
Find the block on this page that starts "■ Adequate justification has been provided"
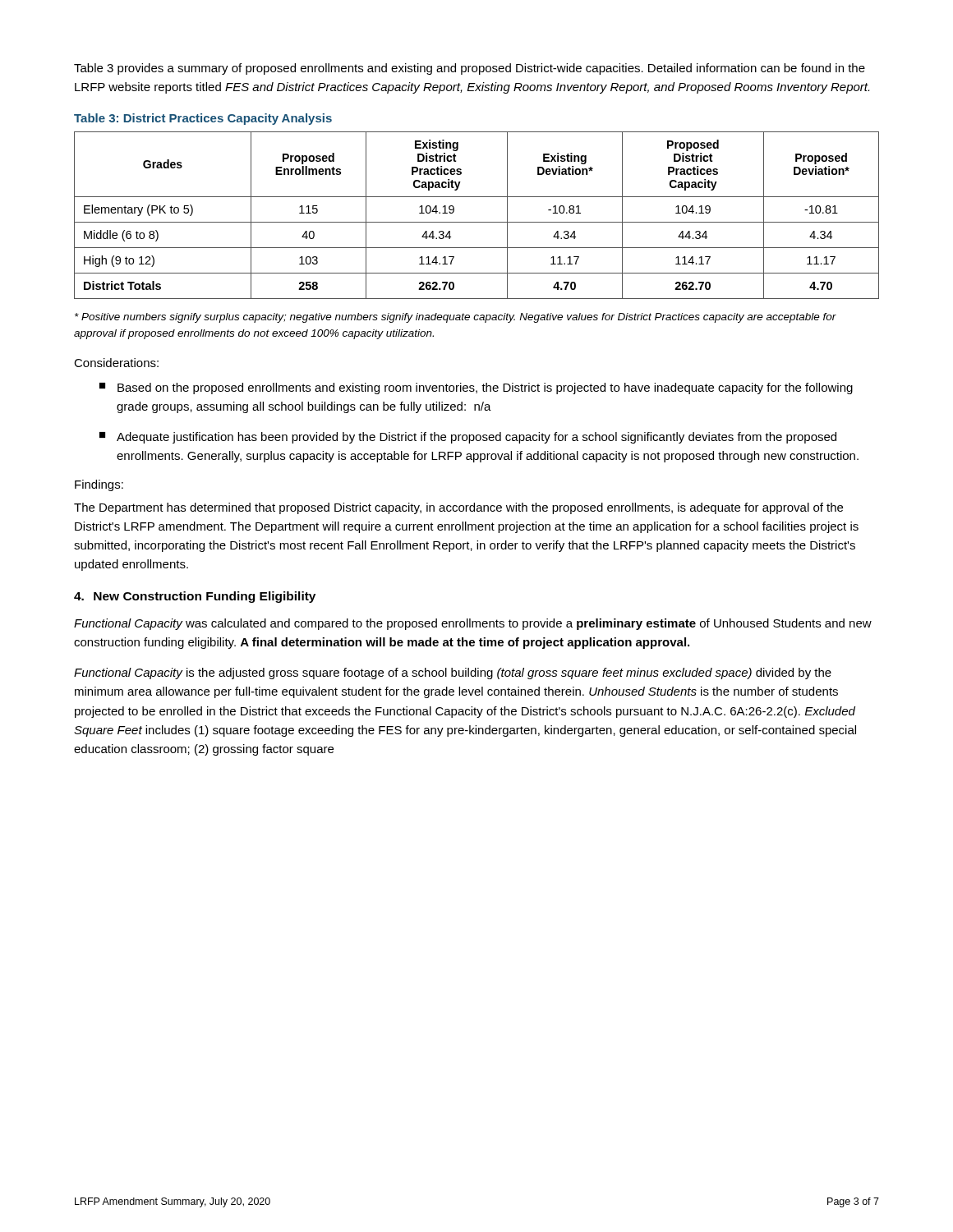489,446
